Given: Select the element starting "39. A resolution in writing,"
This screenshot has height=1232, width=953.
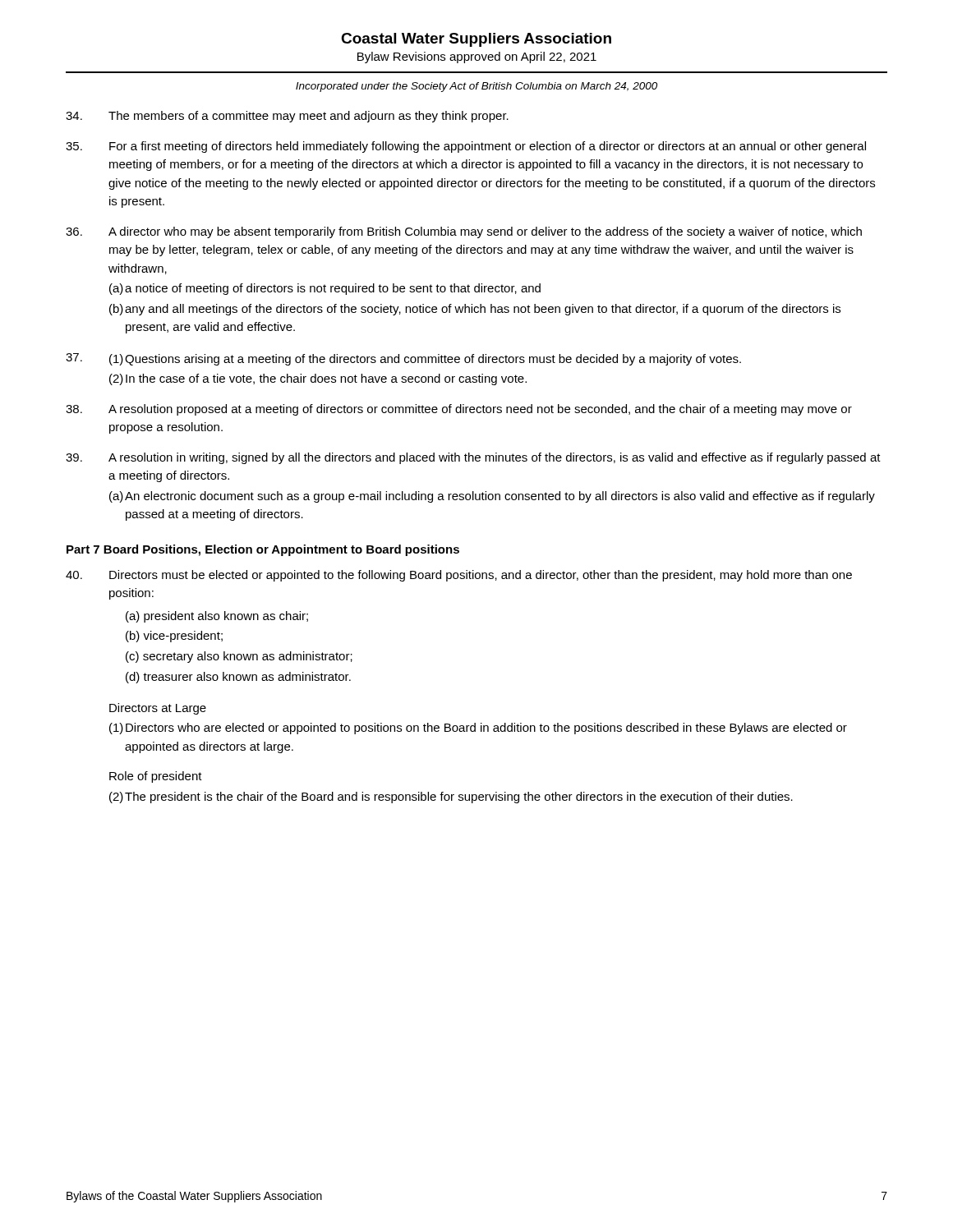Looking at the screenshot, I should pyautogui.click(x=476, y=486).
